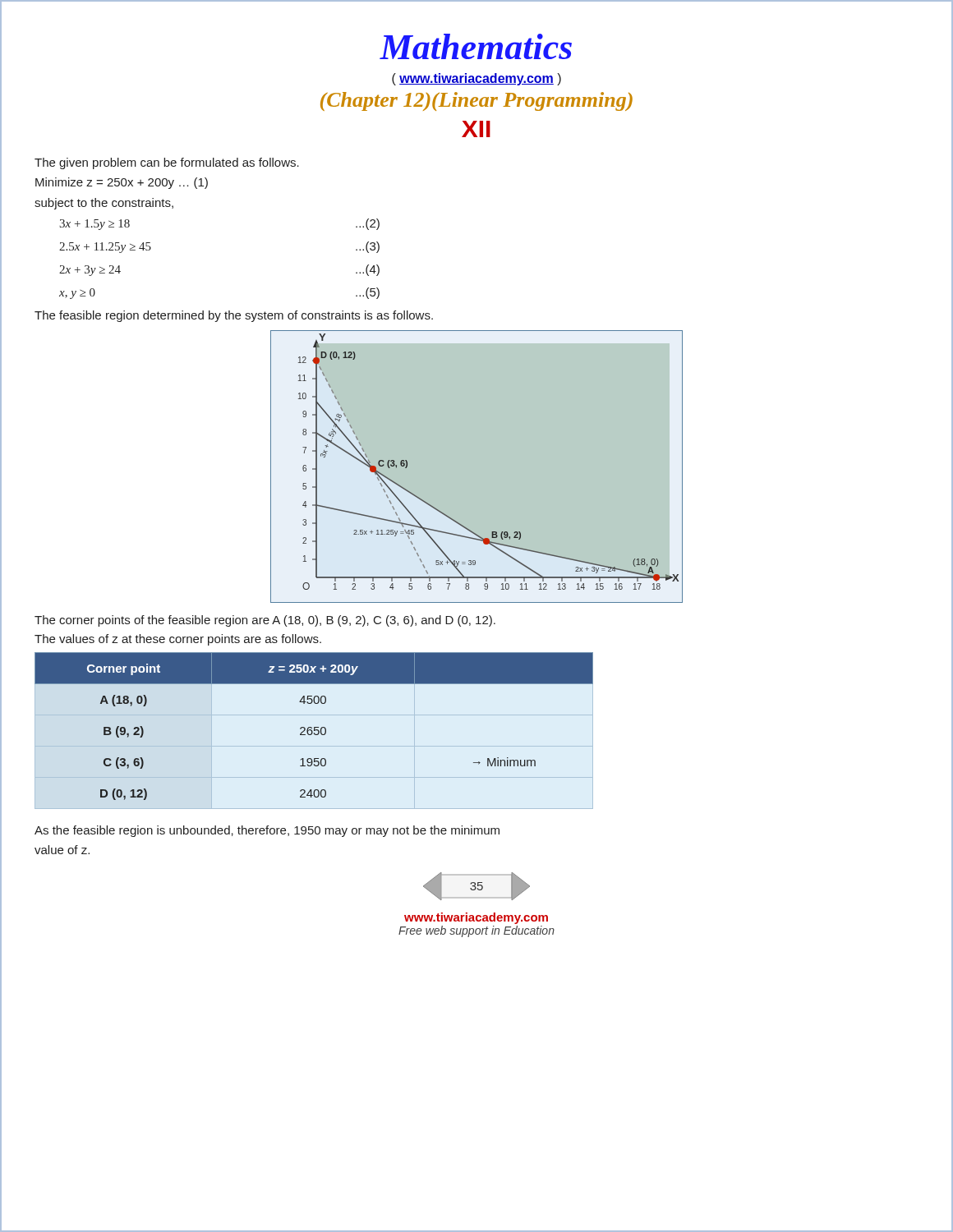Screen dimensions: 1232x953
Task: Click the passage that begins "The values of z"
Action: point(178,639)
